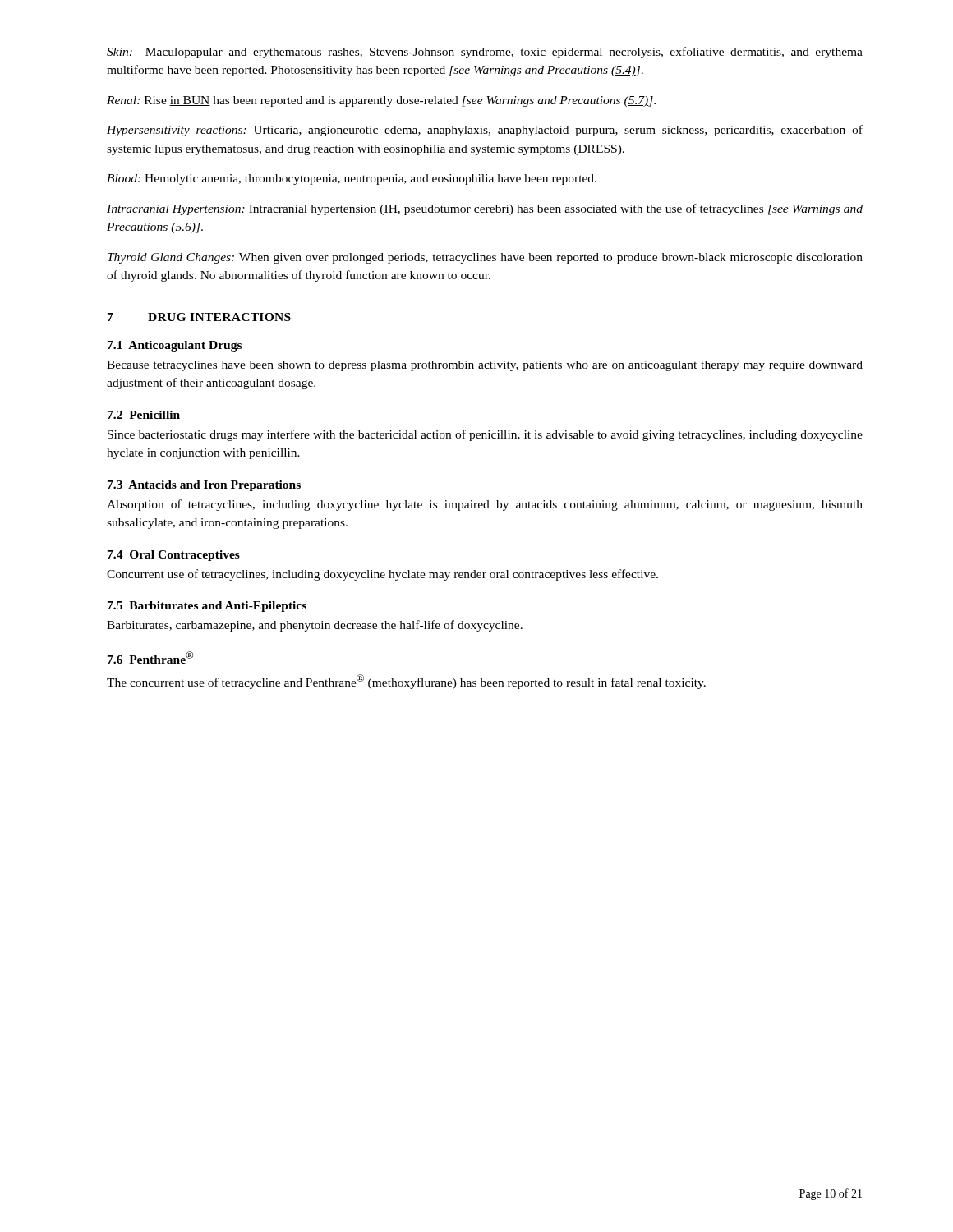Click on the passage starting "7.3 Antacids and Iron Preparations"

point(204,484)
